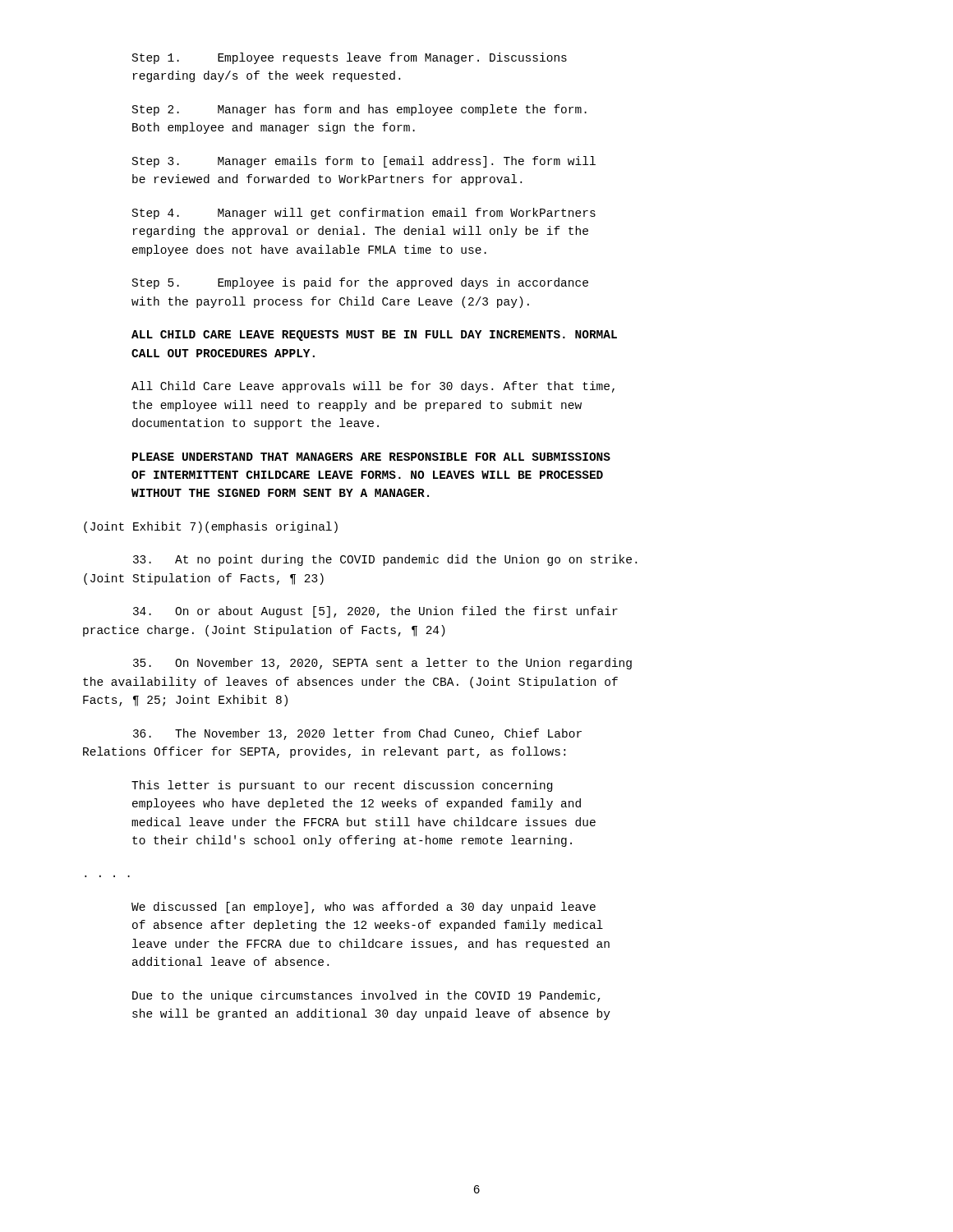The image size is (953, 1232).
Task: Navigate to the text starting ". . ."
Action: click(107, 874)
